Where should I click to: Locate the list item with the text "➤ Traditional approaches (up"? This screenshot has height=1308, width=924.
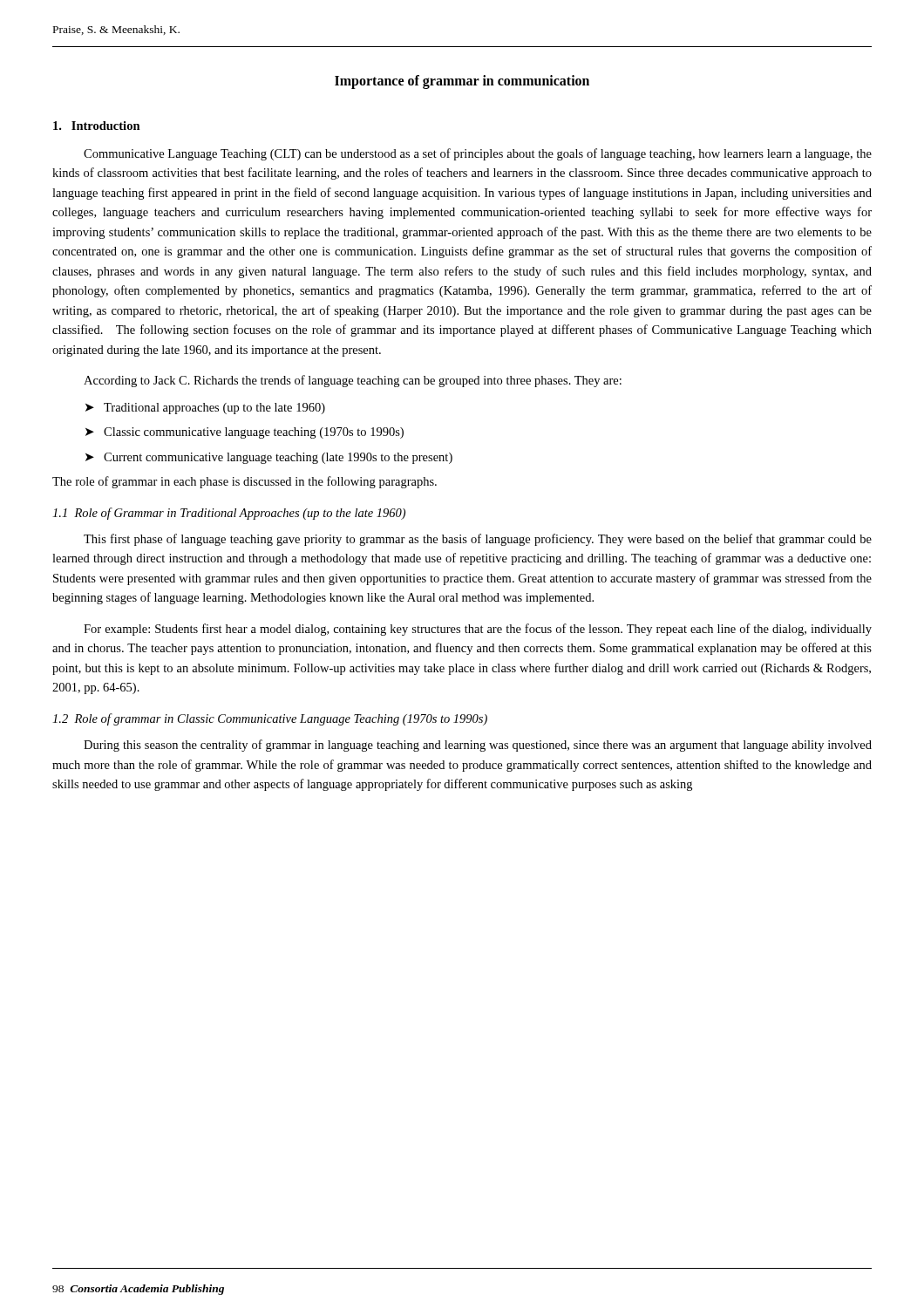click(204, 407)
